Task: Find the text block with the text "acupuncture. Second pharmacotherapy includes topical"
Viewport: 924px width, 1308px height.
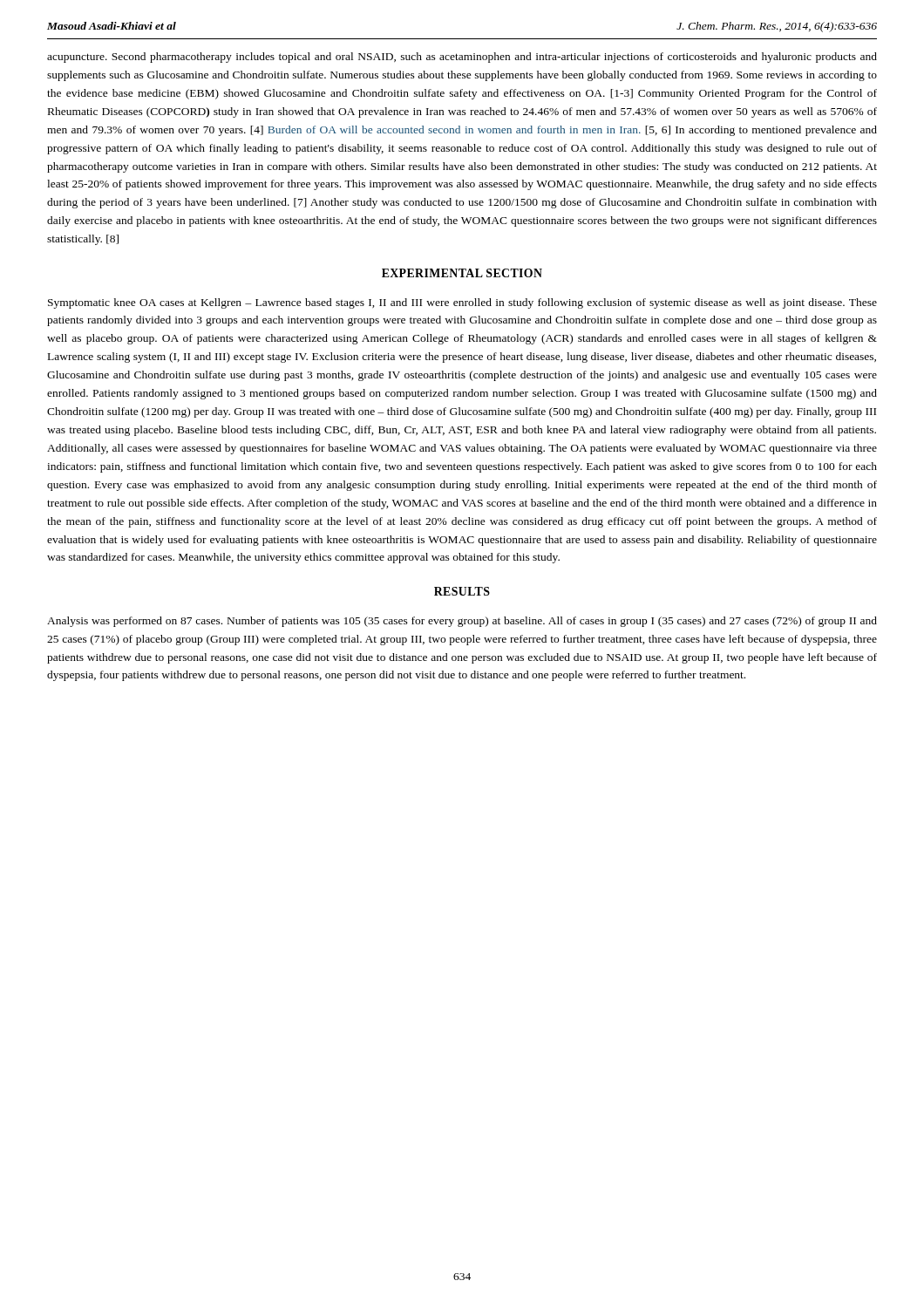Action: [462, 148]
